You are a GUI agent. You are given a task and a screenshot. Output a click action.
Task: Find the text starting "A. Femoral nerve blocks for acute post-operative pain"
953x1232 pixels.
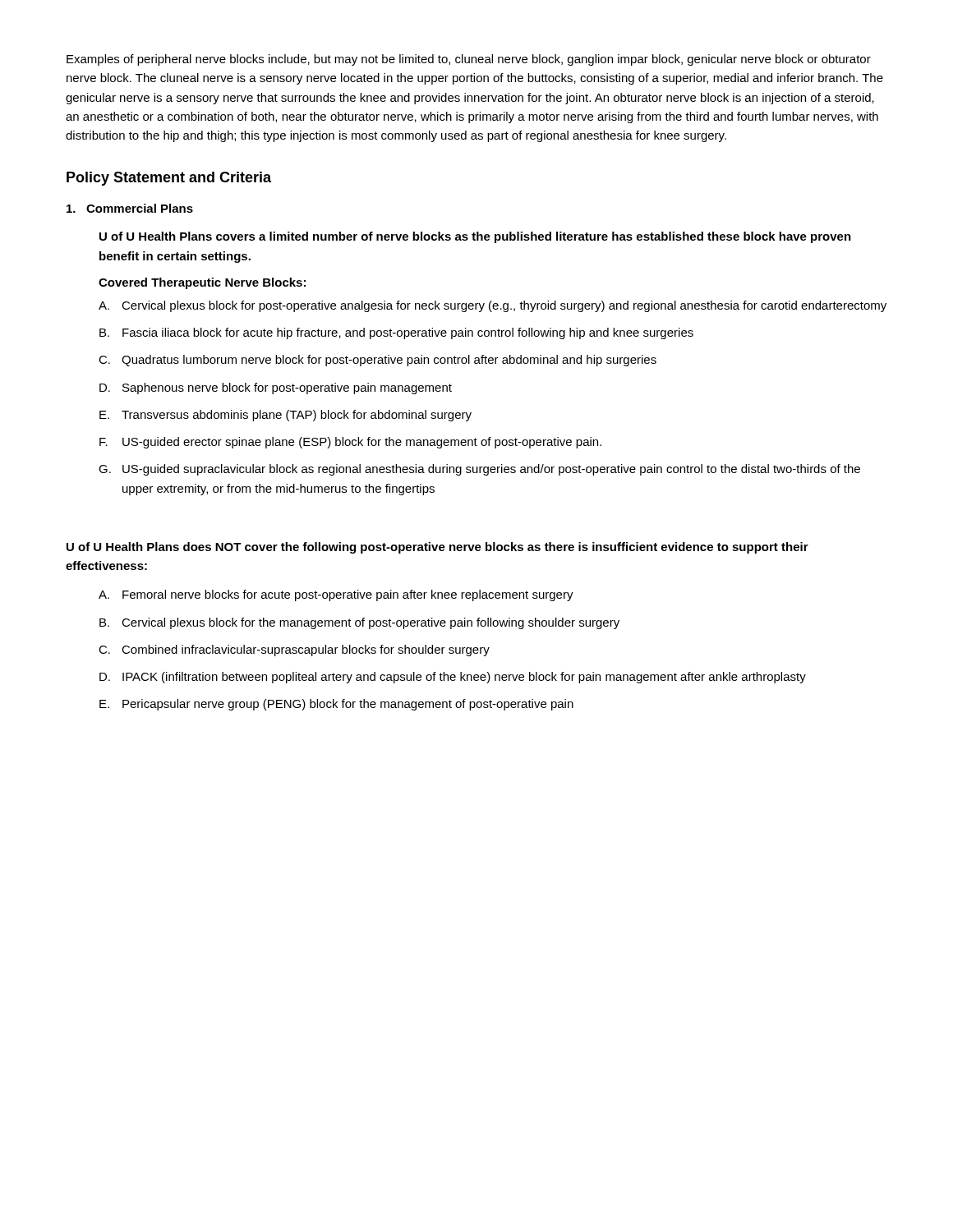493,595
